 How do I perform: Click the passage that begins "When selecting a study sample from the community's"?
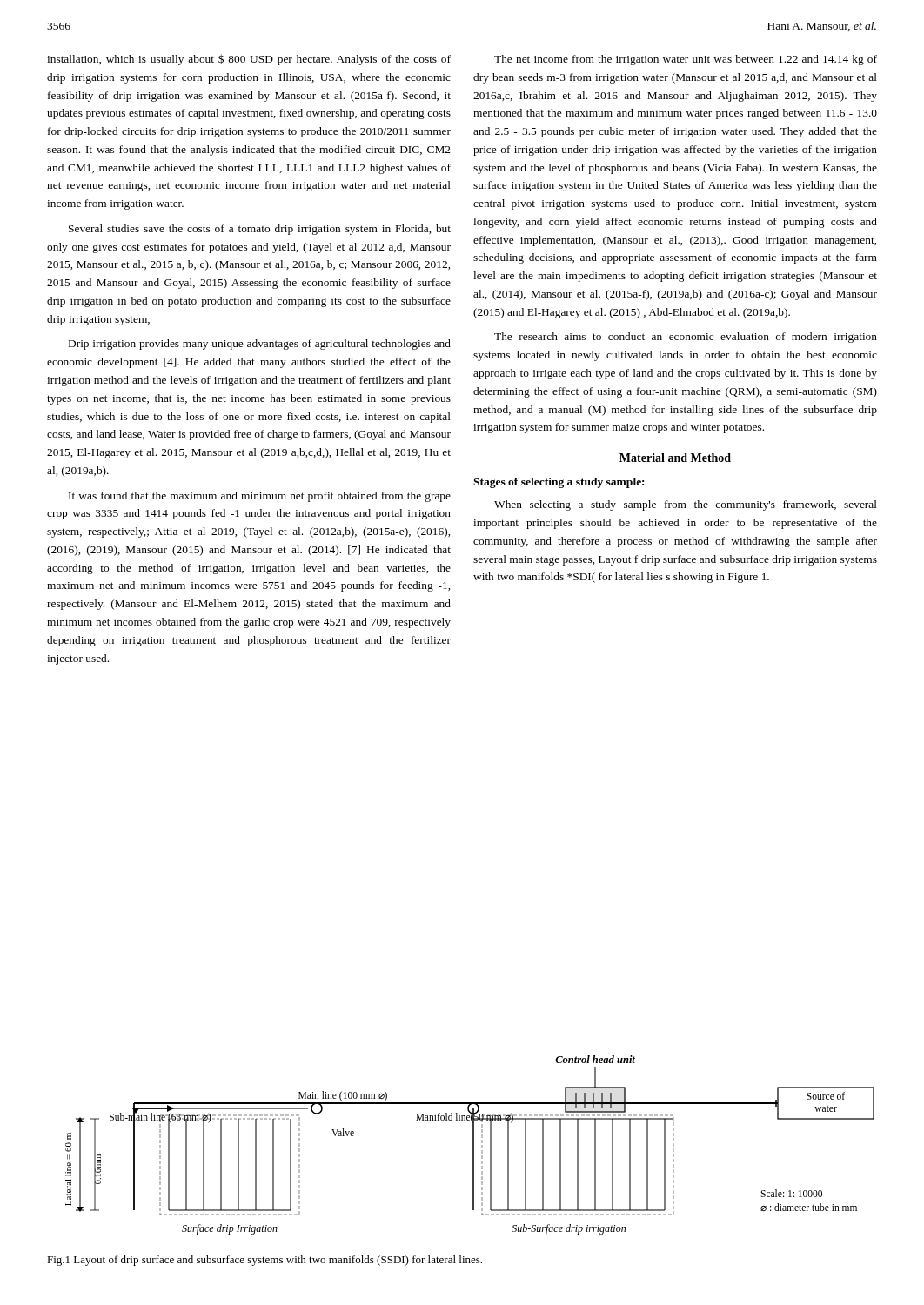[675, 541]
